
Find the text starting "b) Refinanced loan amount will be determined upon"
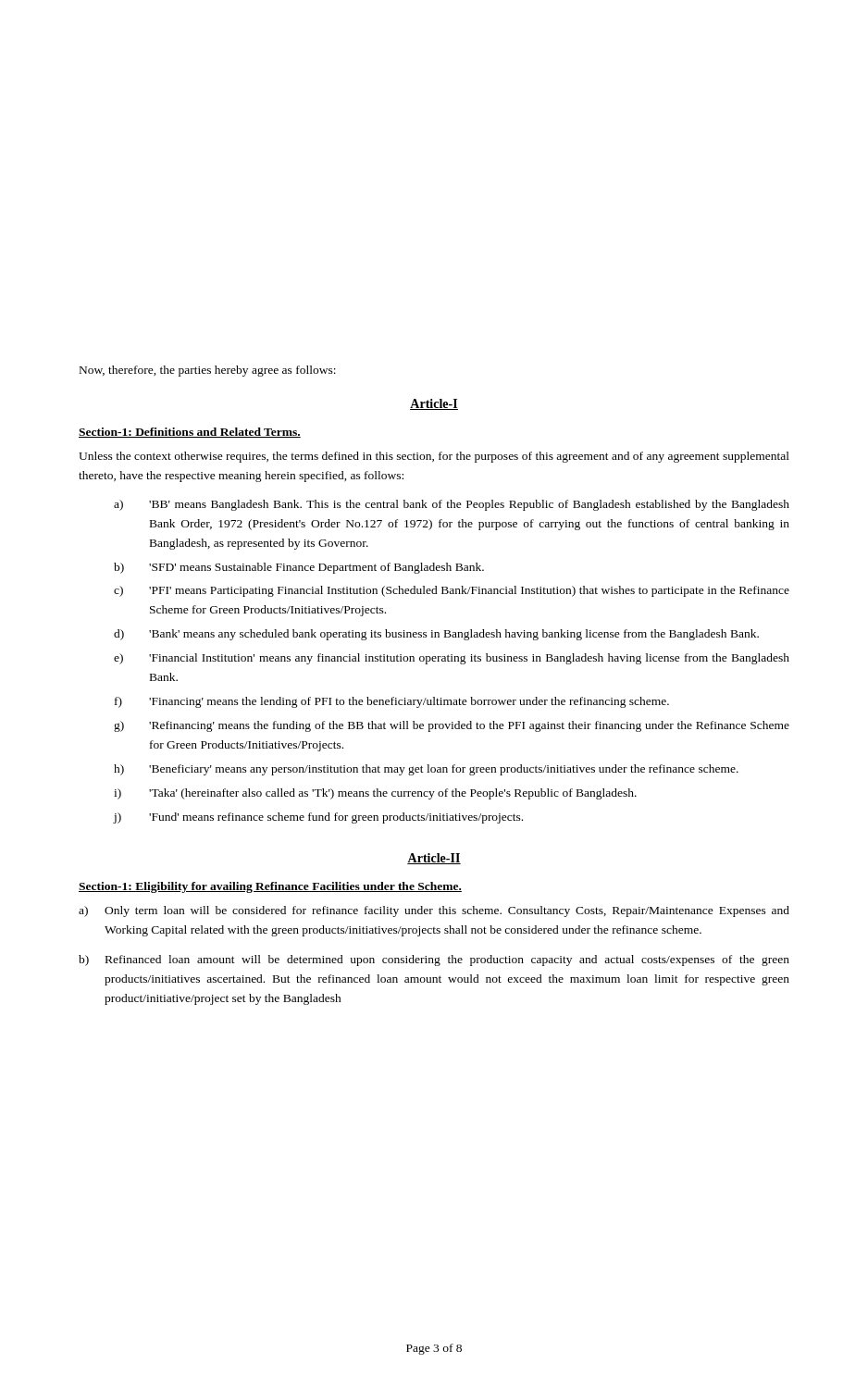(x=434, y=980)
